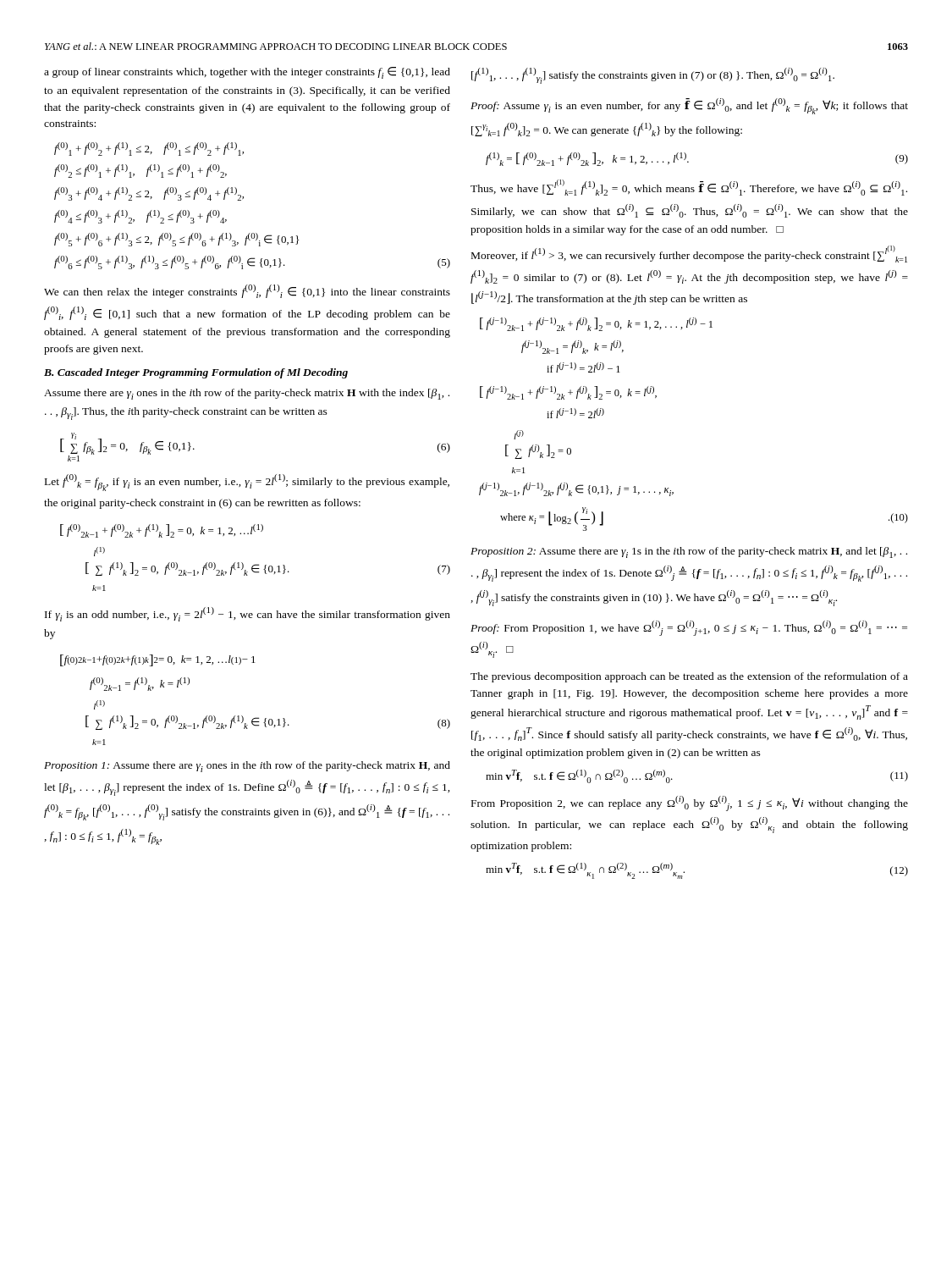Select the text block that reads "a group of linear constraints which, together with"
This screenshot has width=952, height=1270.
pyautogui.click(x=247, y=98)
